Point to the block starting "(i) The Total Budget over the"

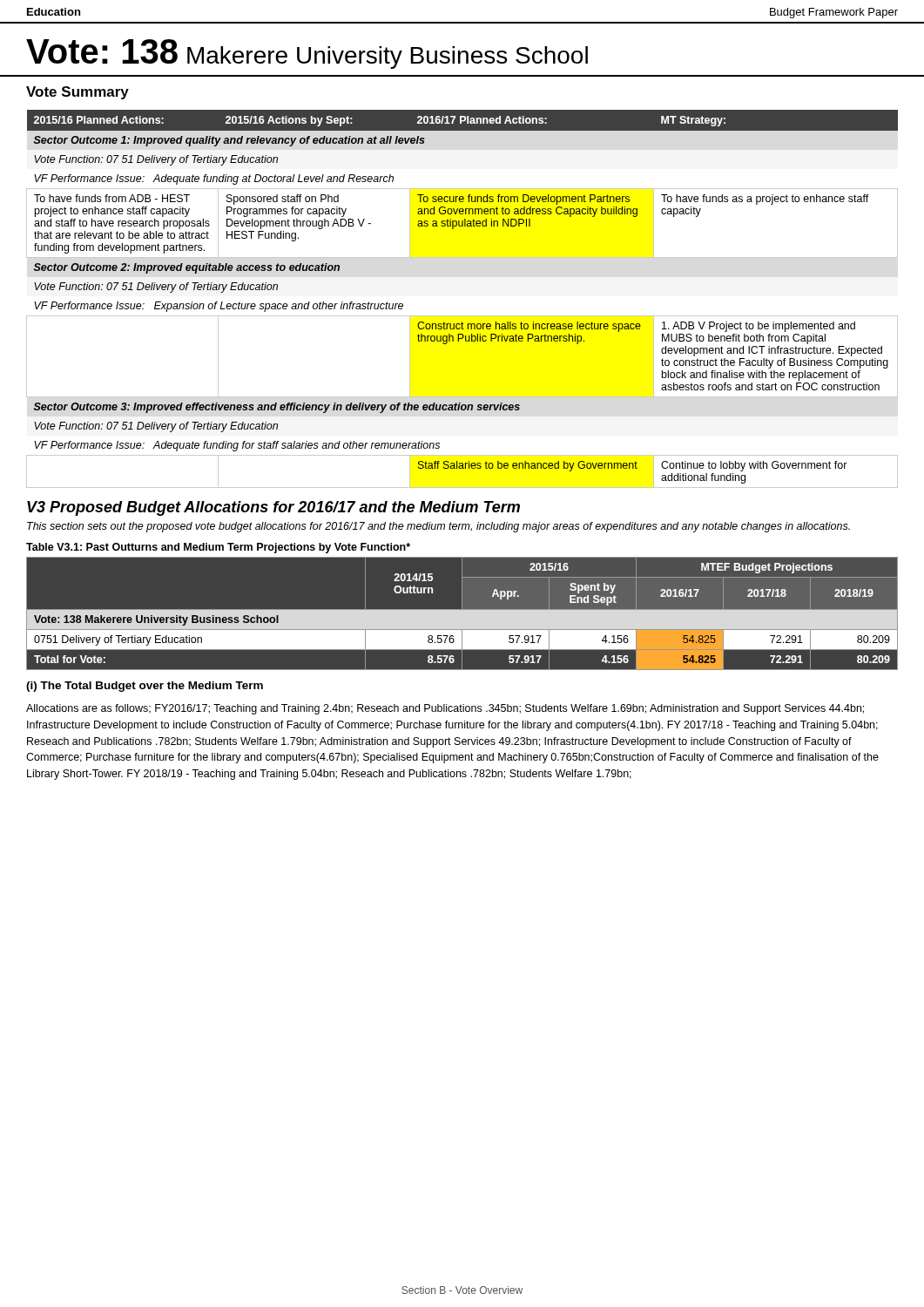coord(145,685)
